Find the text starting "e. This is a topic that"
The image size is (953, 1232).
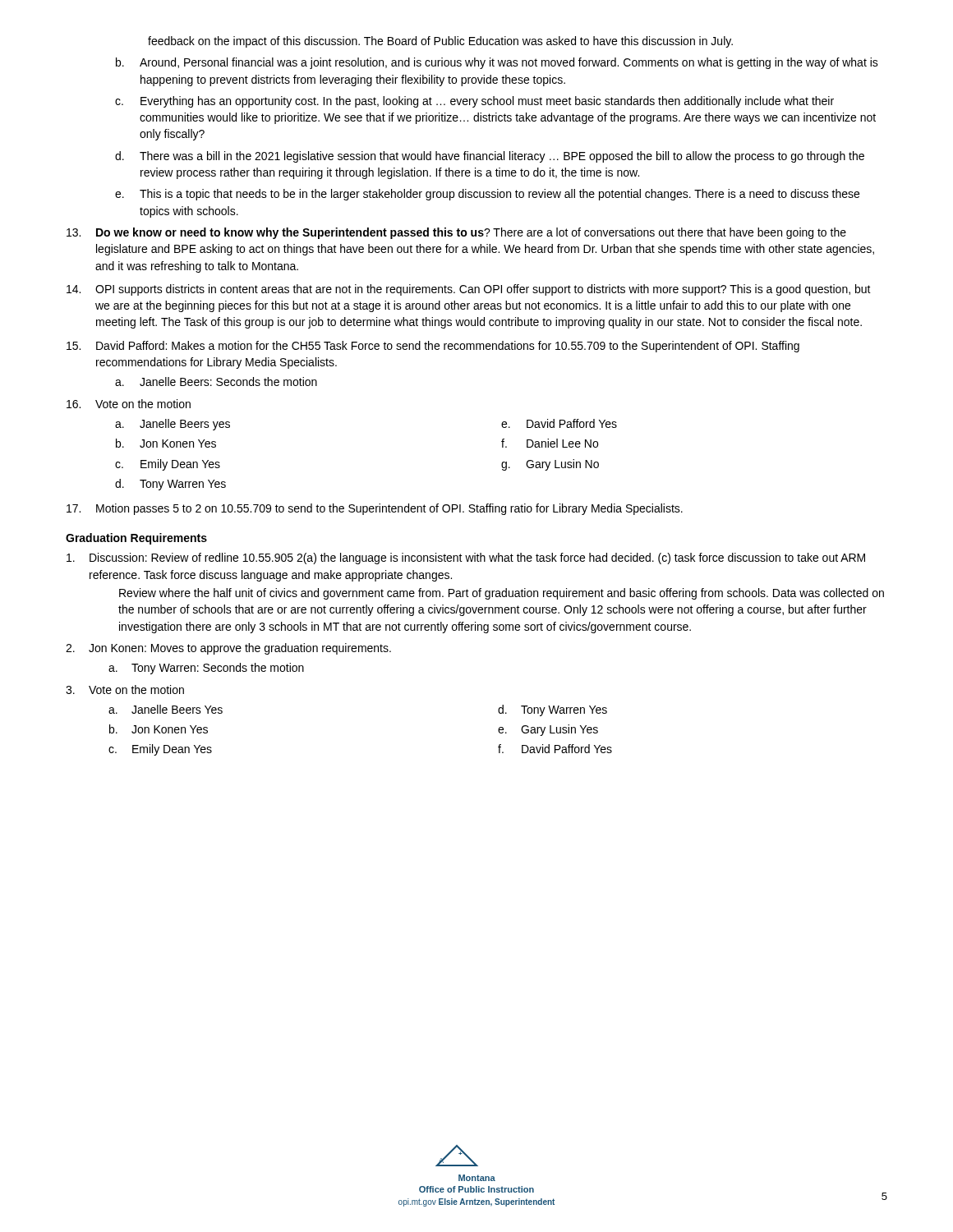501,203
